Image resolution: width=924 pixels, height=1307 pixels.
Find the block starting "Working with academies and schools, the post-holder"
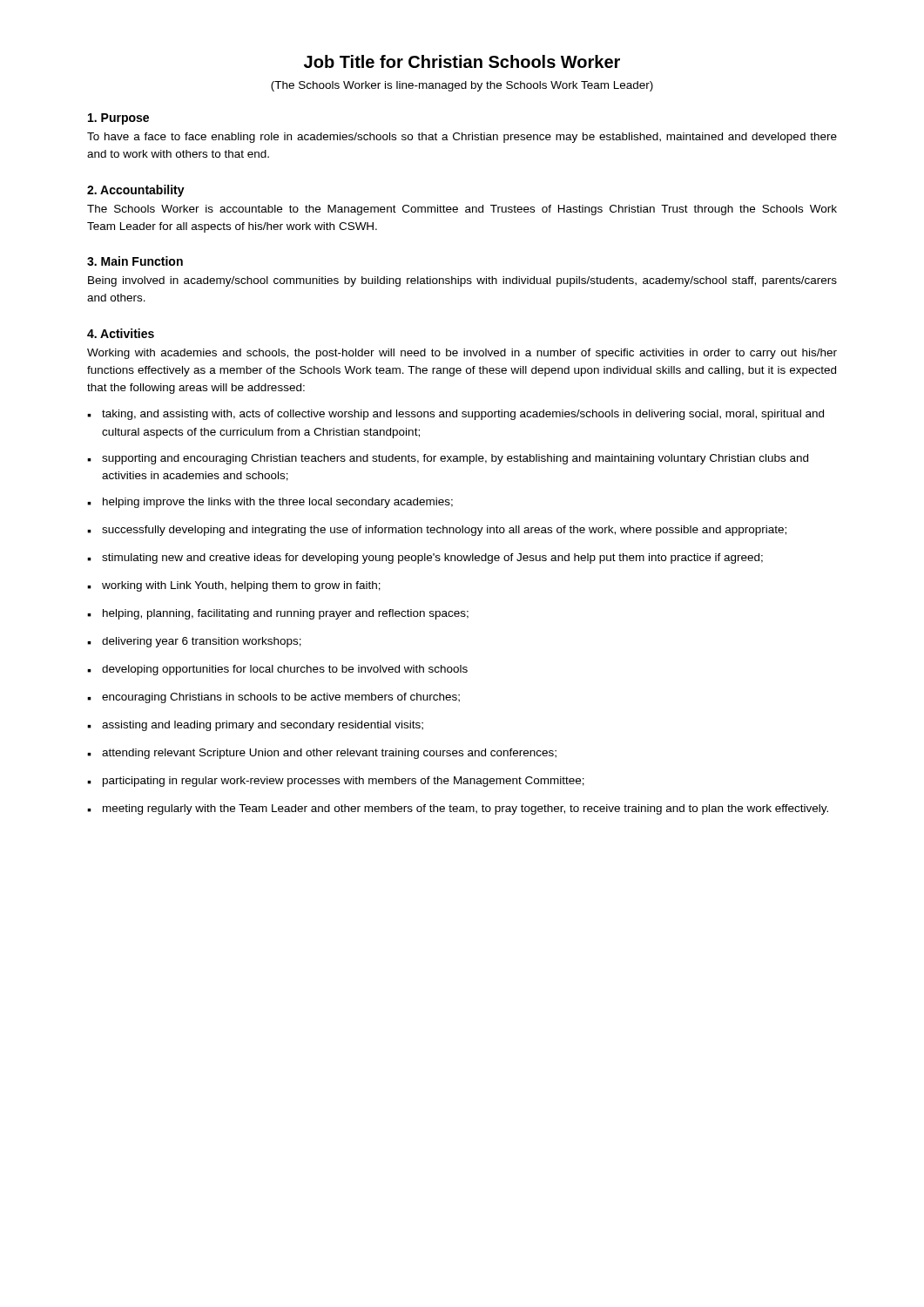[462, 370]
